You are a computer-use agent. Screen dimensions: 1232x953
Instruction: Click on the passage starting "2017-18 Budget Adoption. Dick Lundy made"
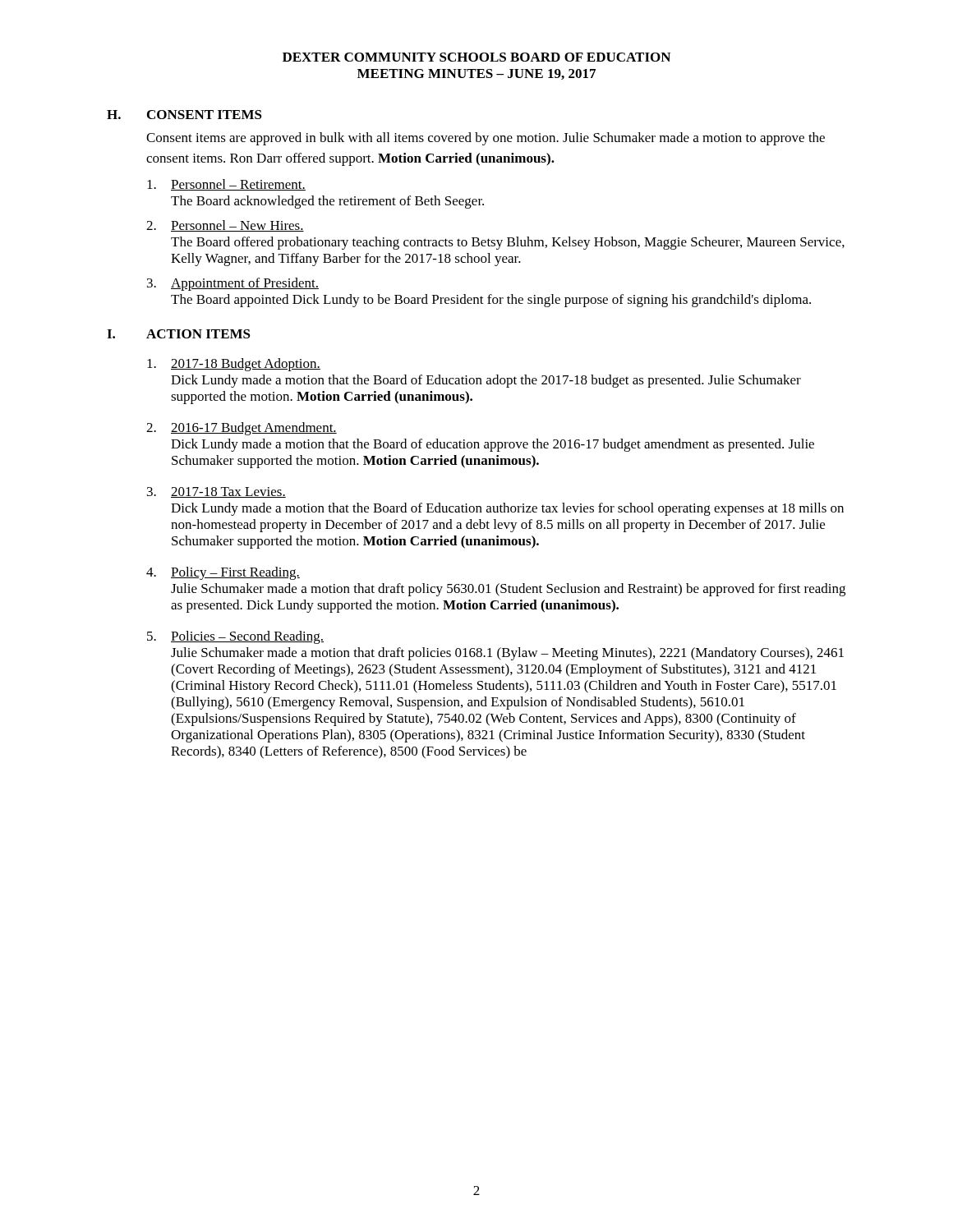point(496,381)
